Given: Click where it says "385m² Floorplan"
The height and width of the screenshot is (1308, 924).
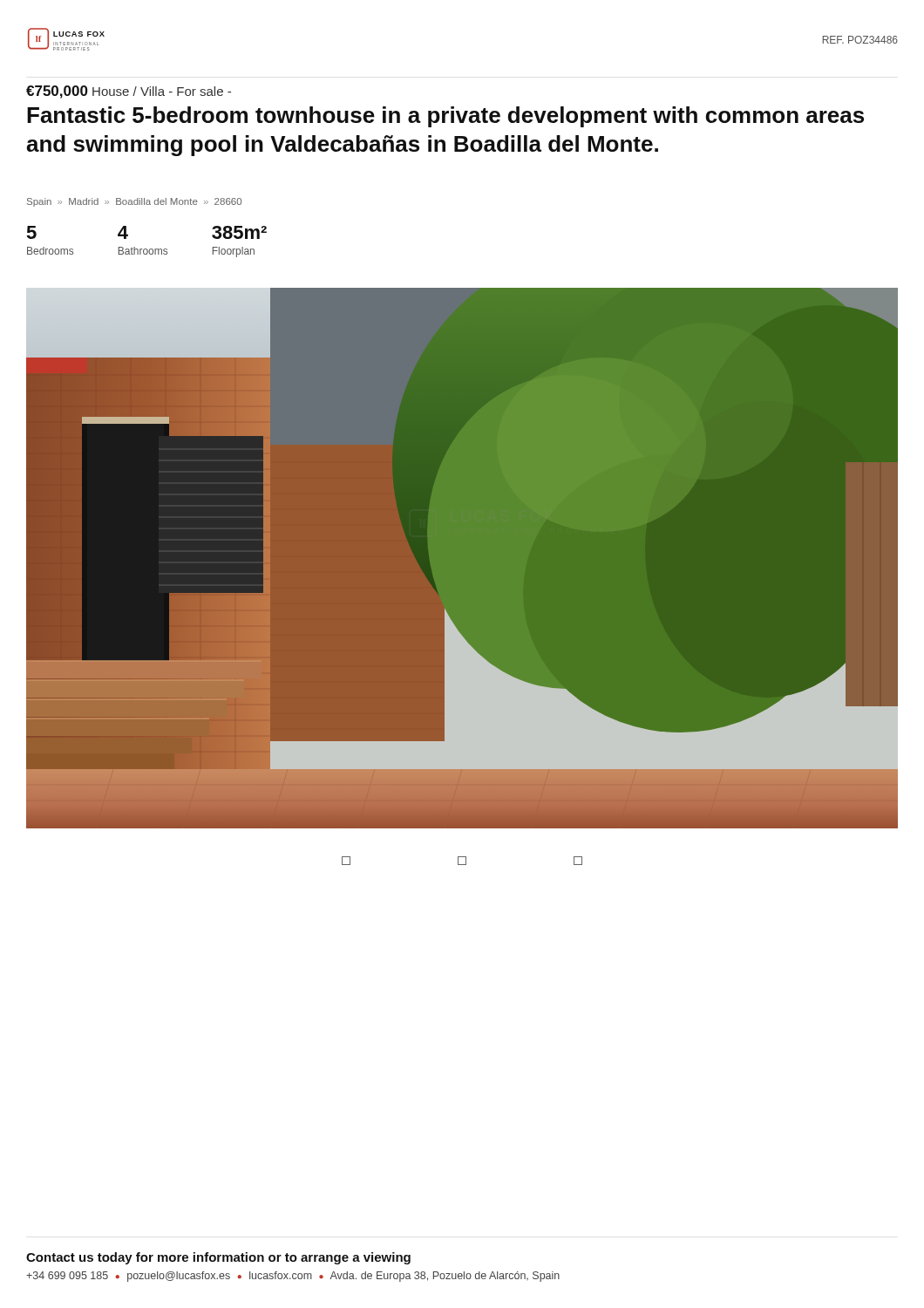Looking at the screenshot, I should click(239, 240).
